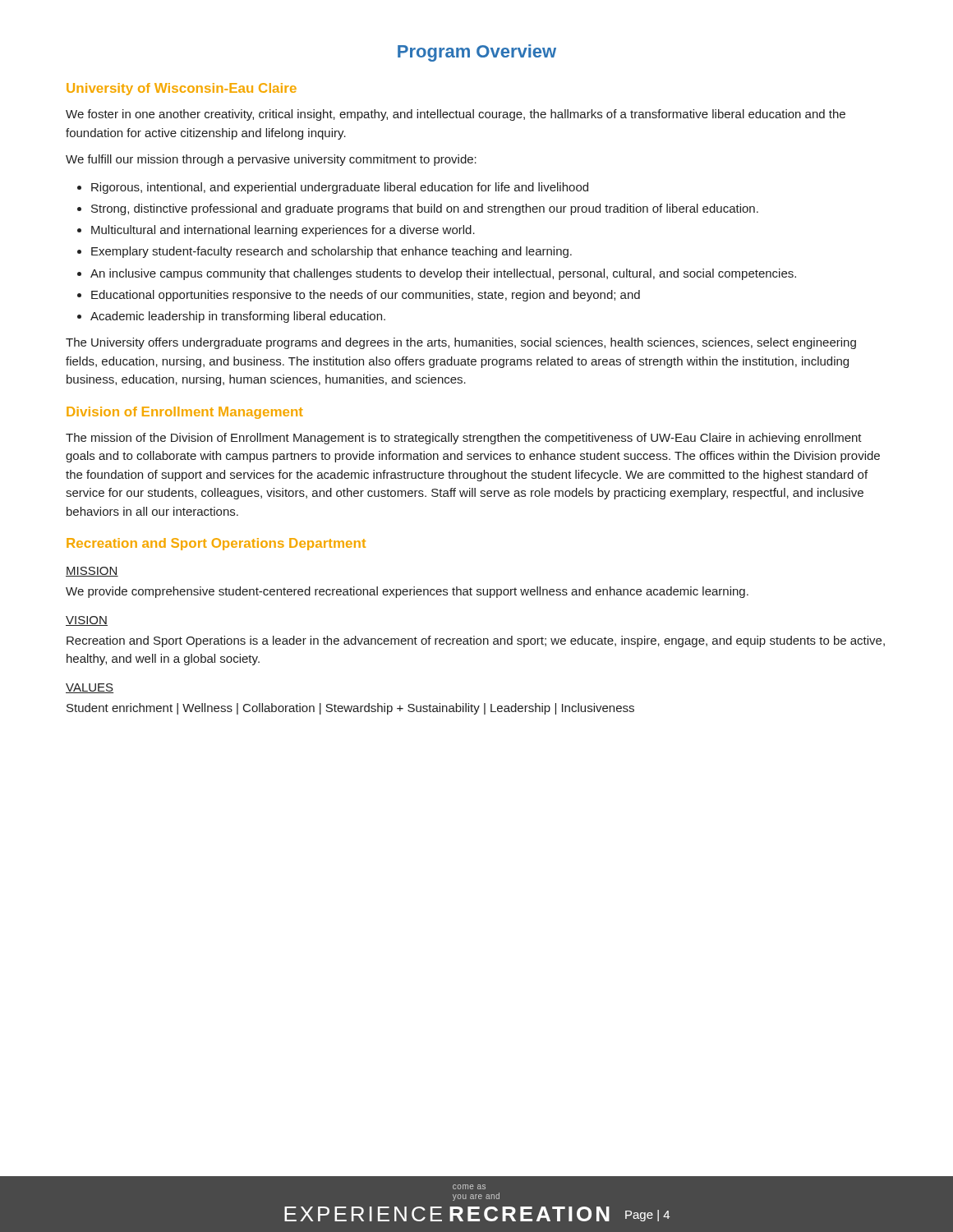This screenshot has height=1232, width=953.
Task: Find the region starting "Recreation and Sport Operations Department"
Action: click(216, 543)
